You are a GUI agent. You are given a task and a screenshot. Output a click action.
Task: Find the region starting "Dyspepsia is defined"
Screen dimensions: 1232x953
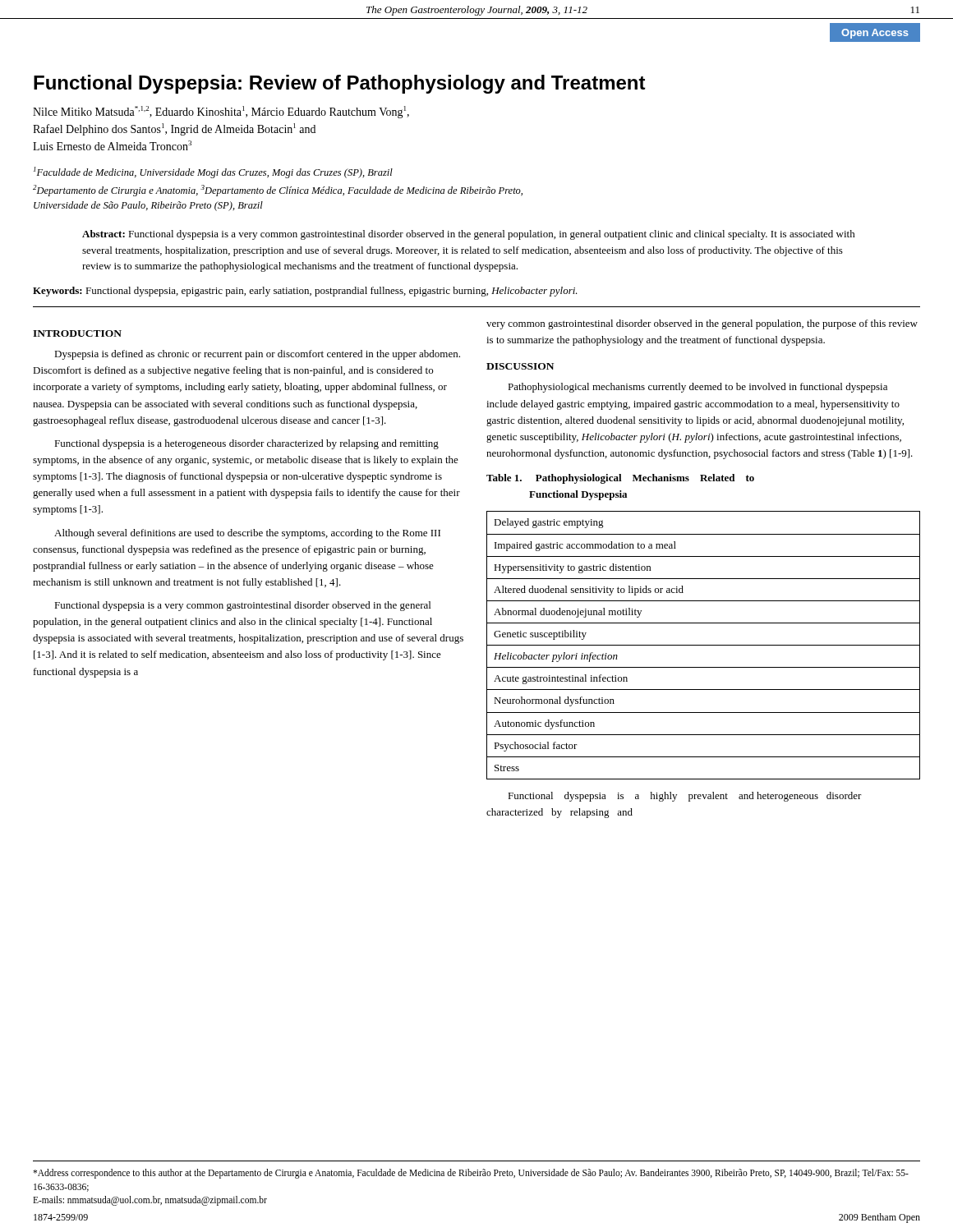pos(247,387)
